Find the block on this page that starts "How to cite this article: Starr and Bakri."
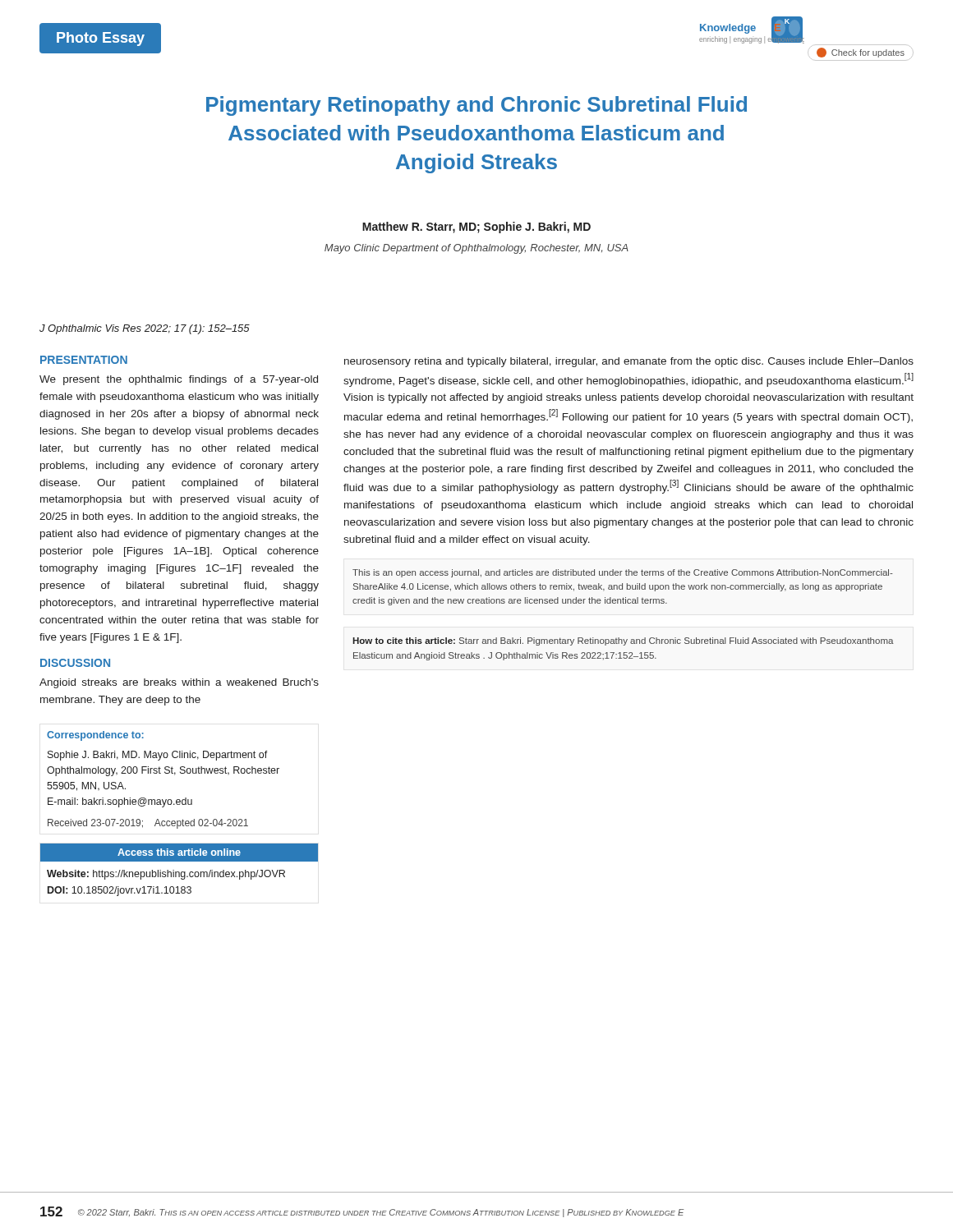Viewport: 953px width, 1232px height. 623,648
